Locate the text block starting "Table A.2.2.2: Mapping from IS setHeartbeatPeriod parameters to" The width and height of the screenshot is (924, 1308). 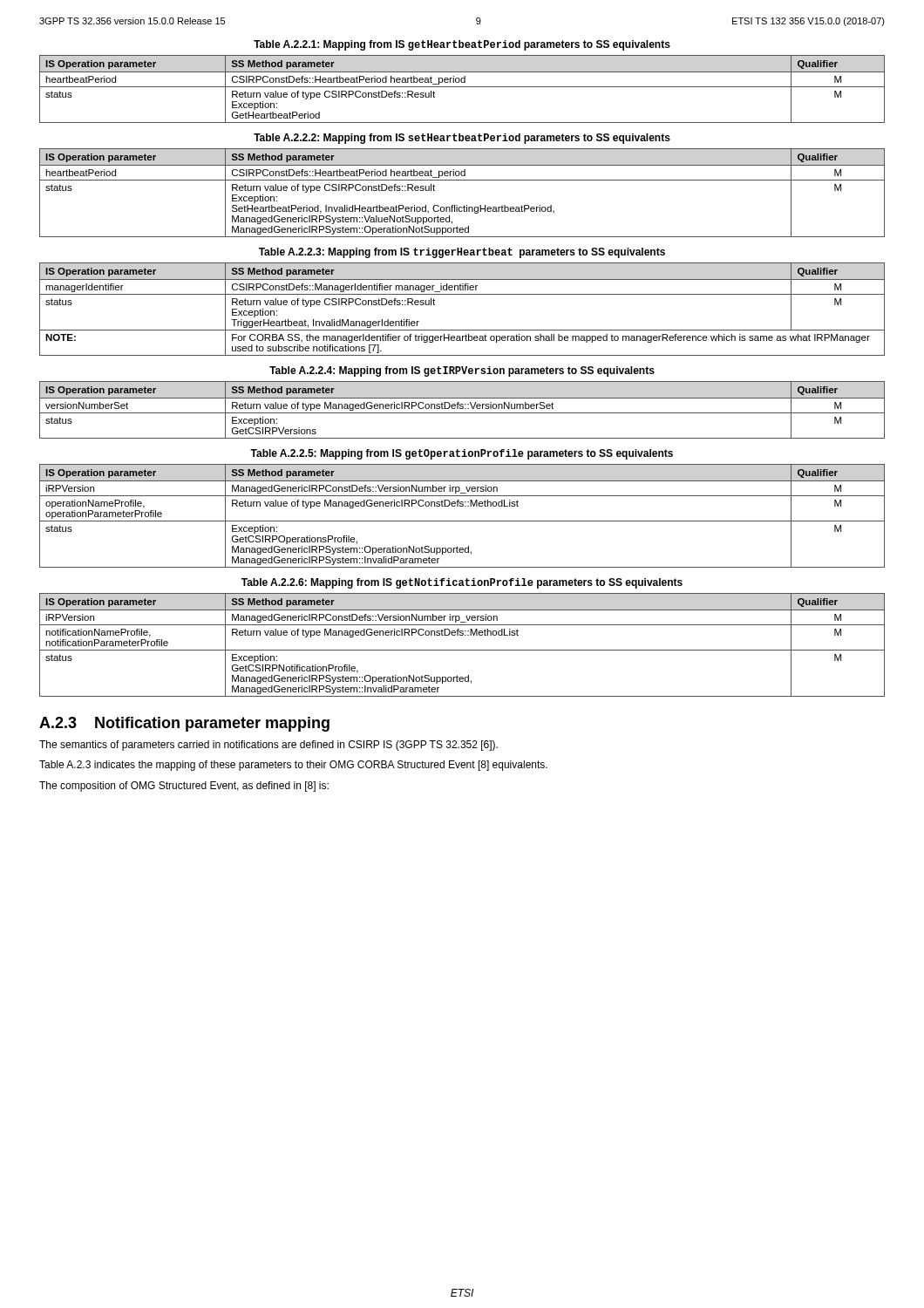point(462,138)
